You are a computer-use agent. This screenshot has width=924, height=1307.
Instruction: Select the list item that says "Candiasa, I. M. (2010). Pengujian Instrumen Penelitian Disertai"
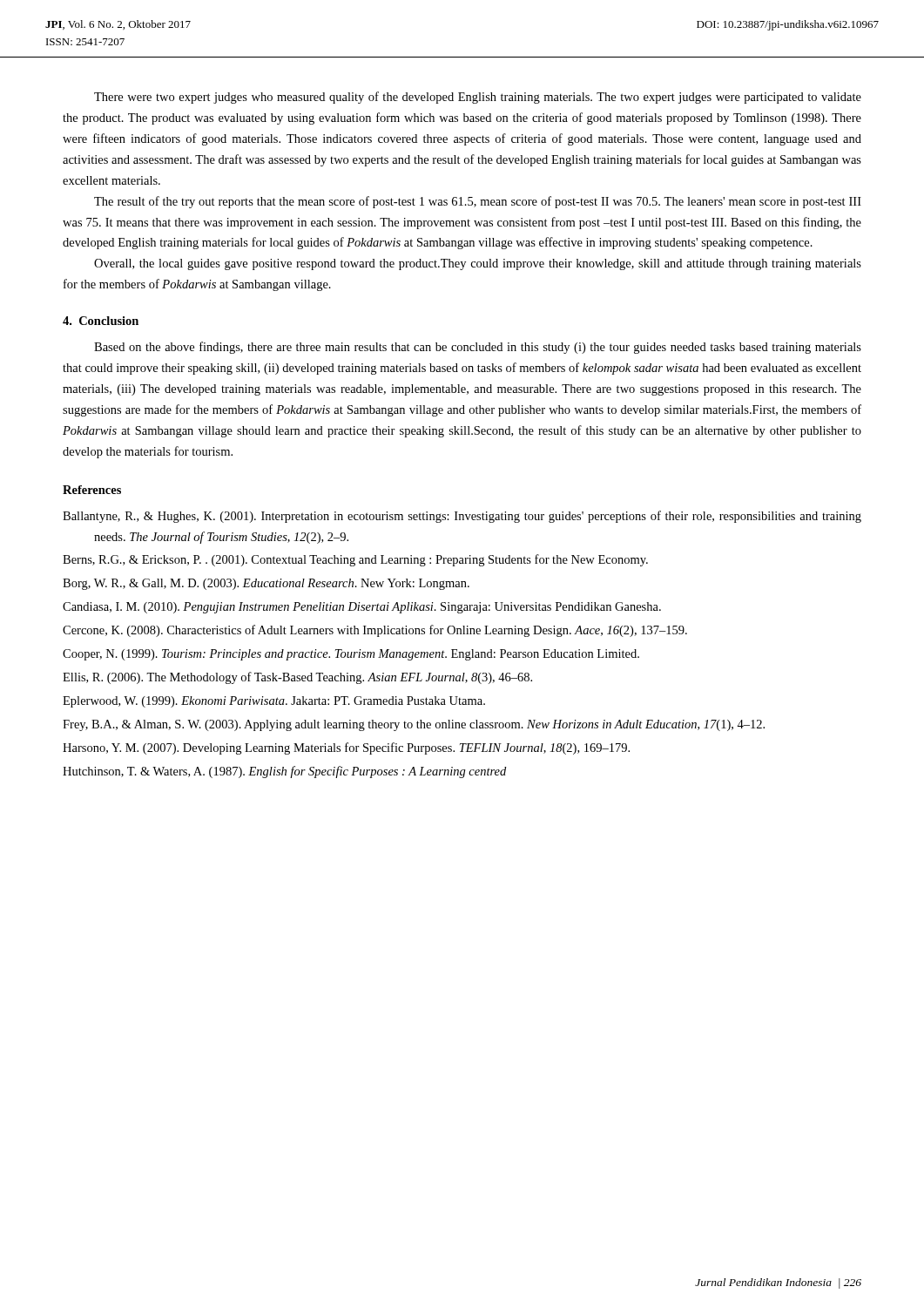(362, 607)
